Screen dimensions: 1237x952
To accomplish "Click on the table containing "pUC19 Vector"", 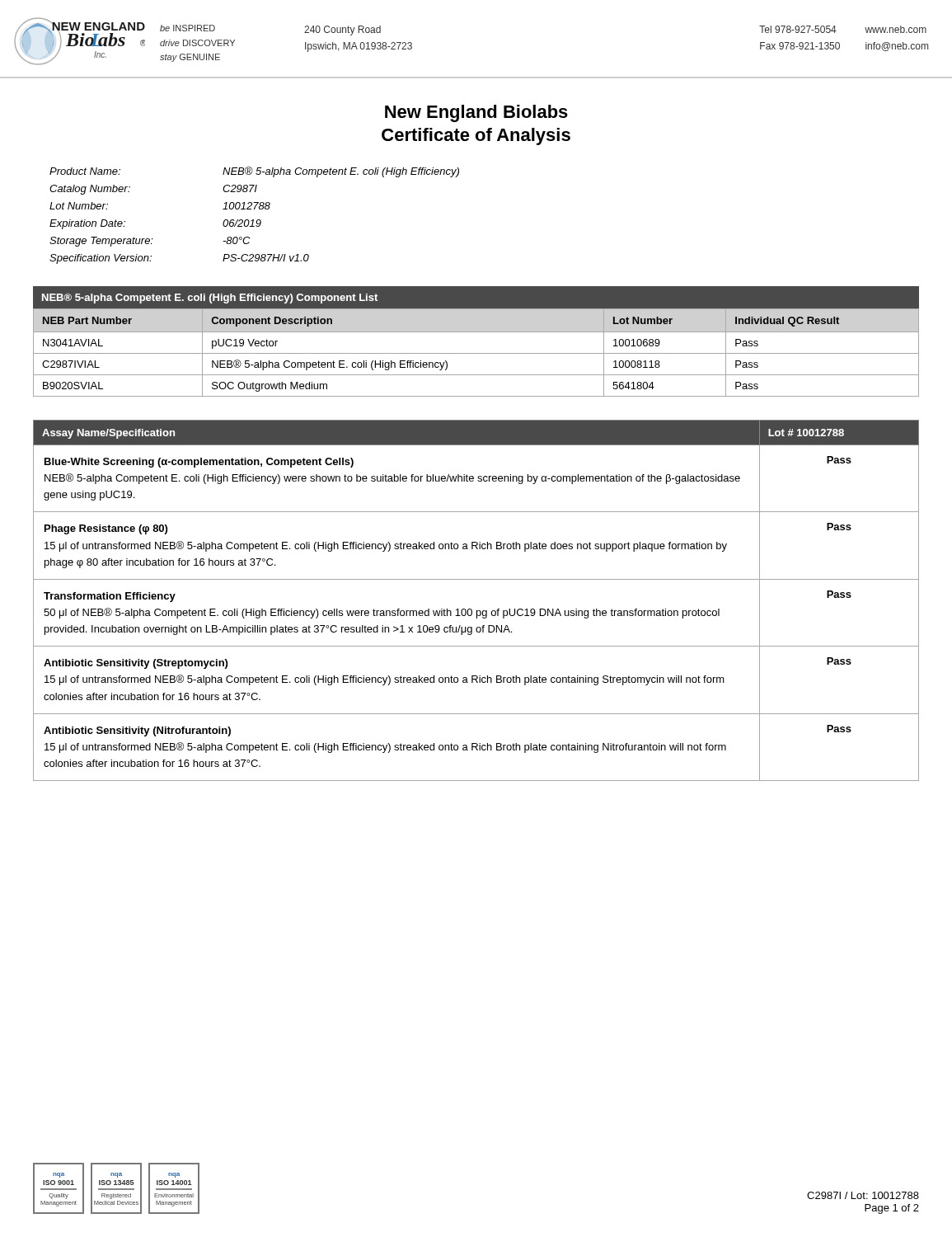I will coord(476,341).
